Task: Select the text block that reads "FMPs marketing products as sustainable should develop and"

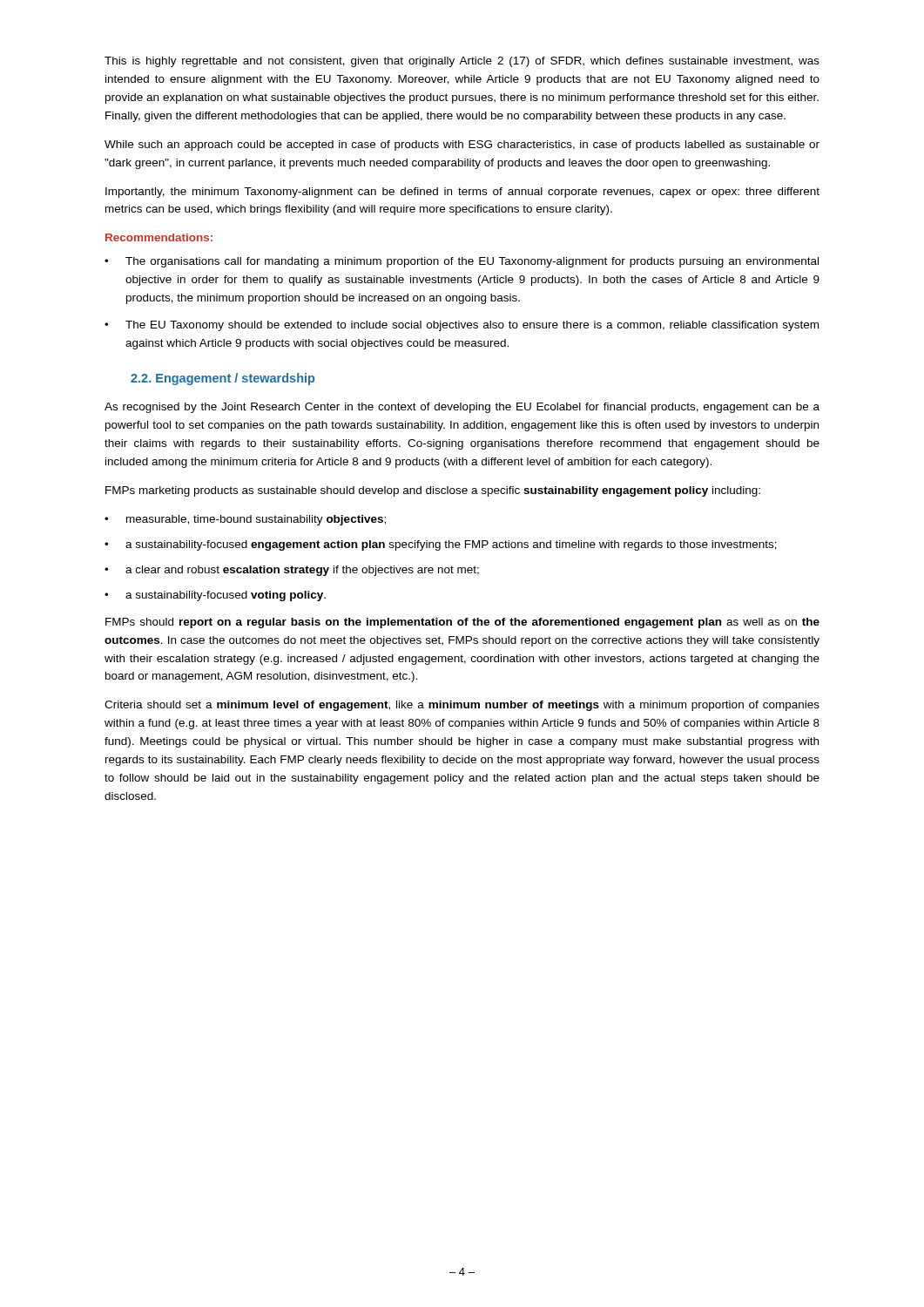Action: point(462,491)
